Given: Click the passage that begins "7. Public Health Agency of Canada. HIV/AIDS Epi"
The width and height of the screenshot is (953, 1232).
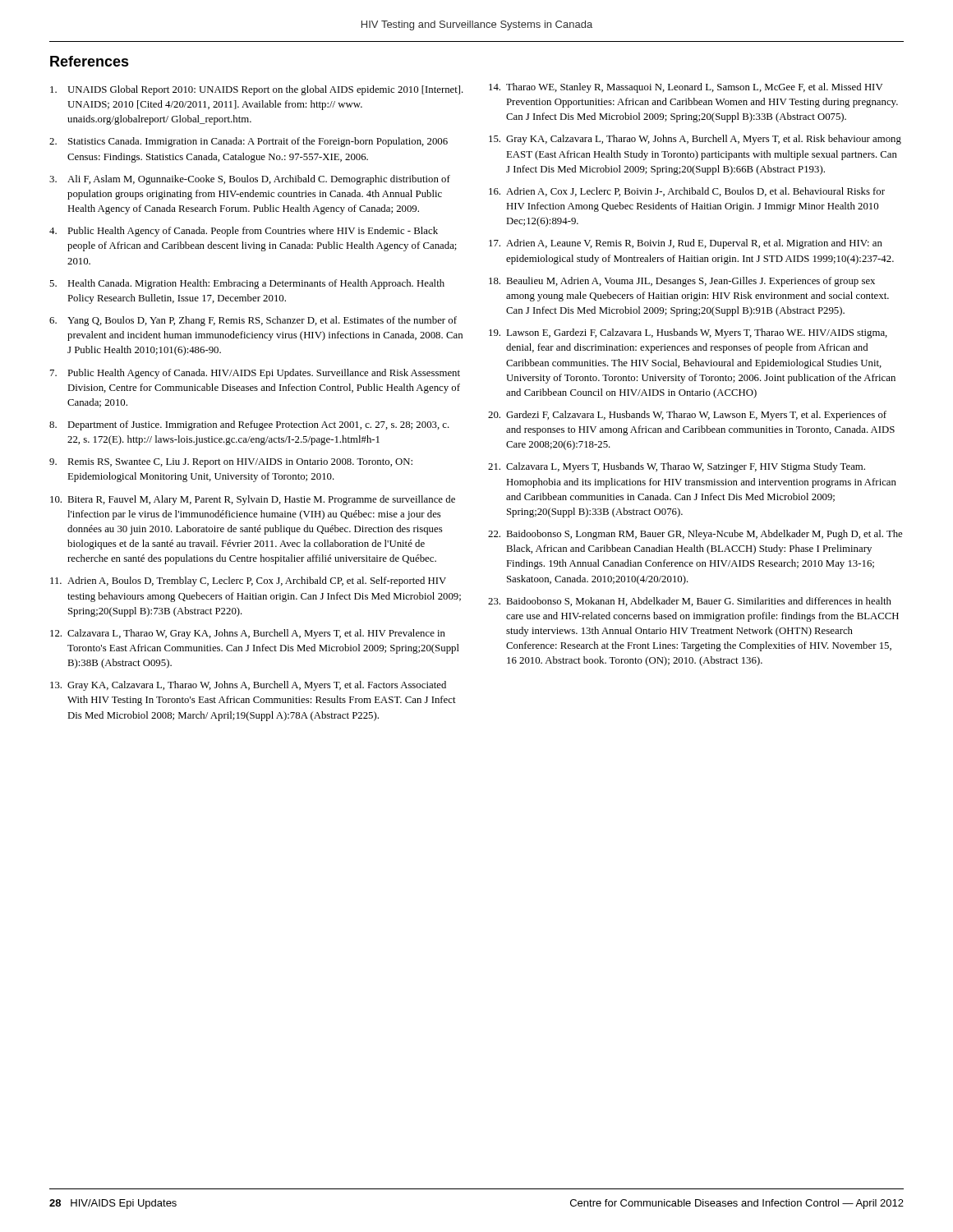Looking at the screenshot, I should coord(257,387).
